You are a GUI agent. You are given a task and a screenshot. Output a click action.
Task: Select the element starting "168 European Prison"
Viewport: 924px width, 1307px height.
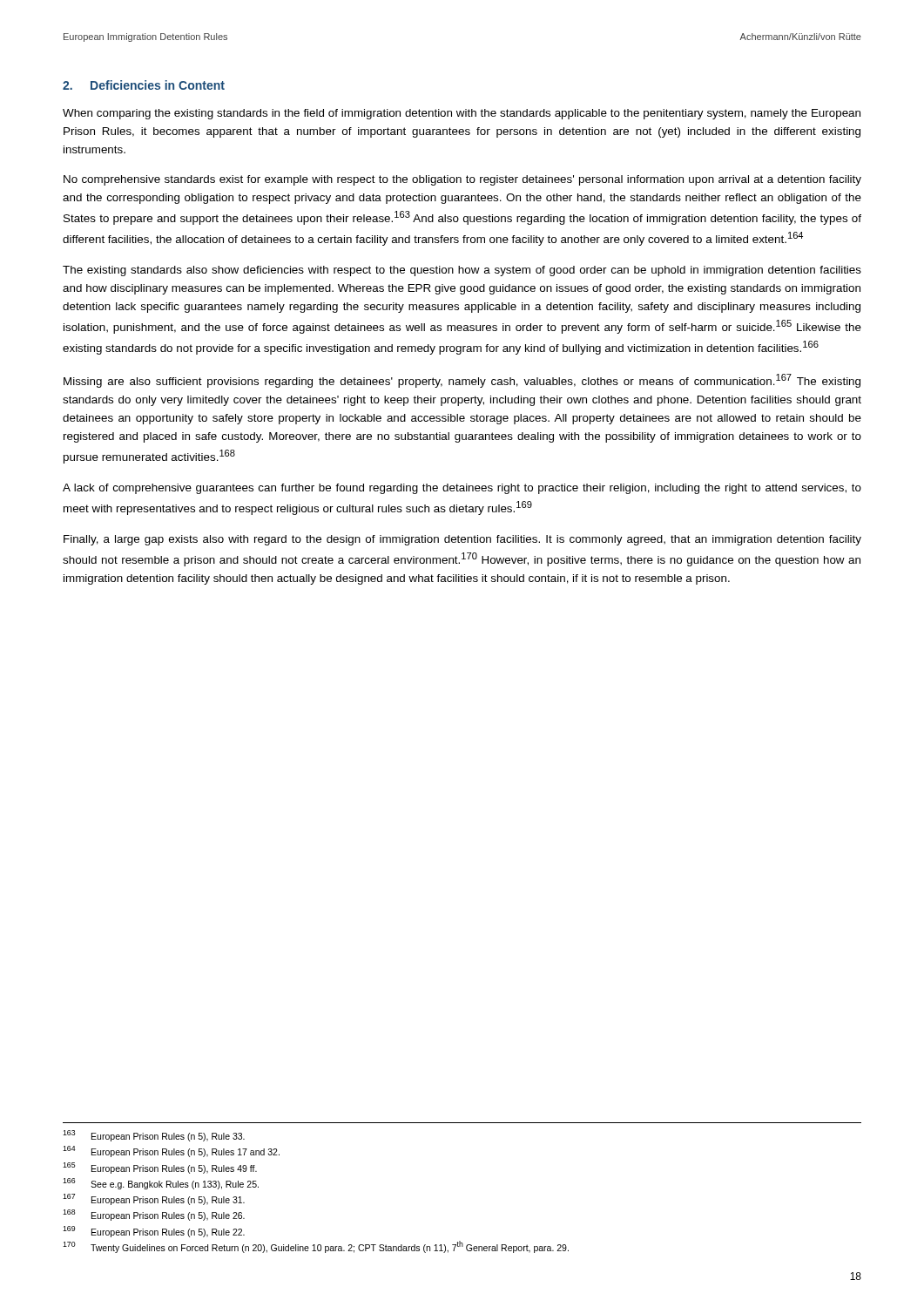(x=154, y=1214)
